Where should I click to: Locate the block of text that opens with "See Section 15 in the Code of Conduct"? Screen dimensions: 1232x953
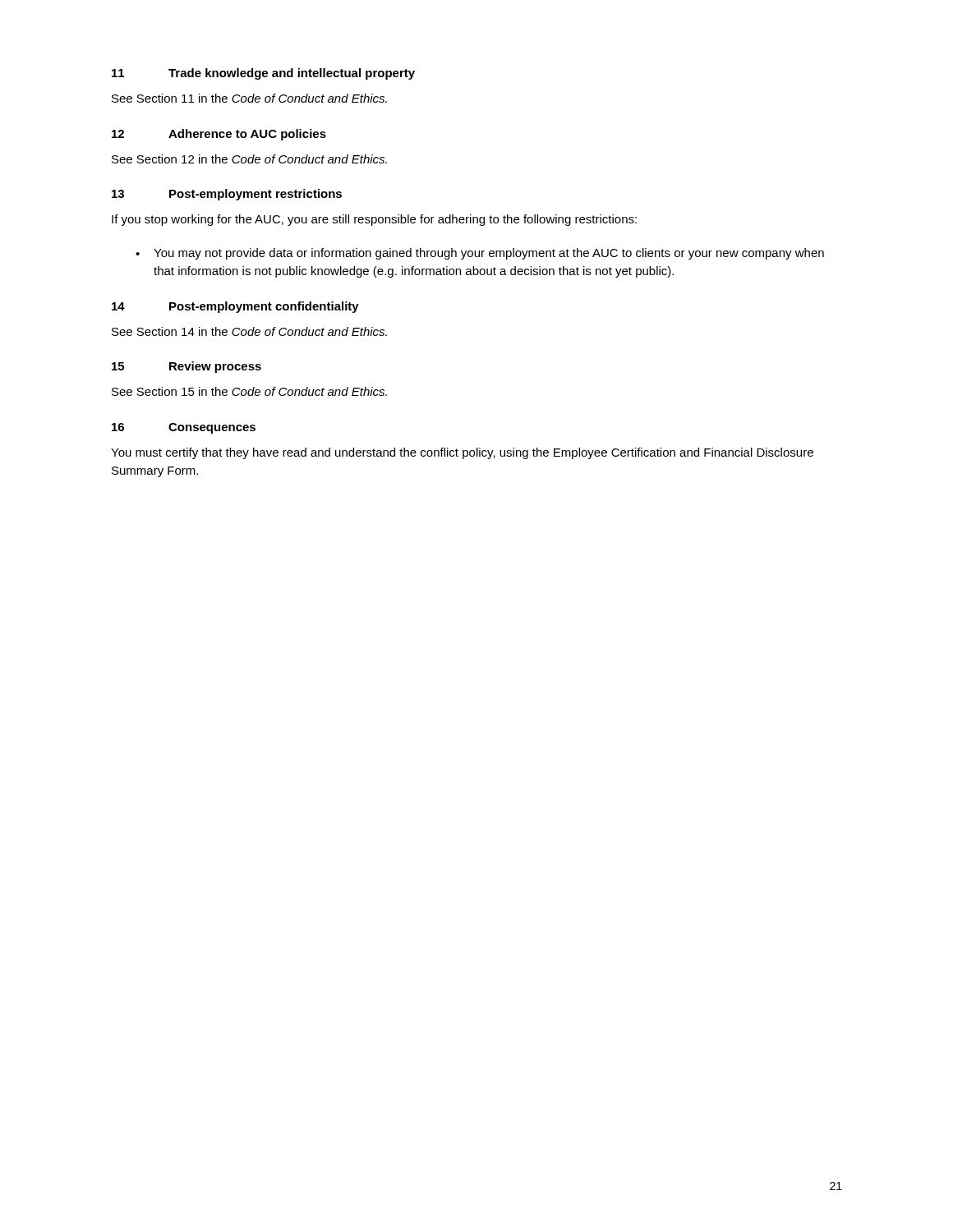point(250,391)
